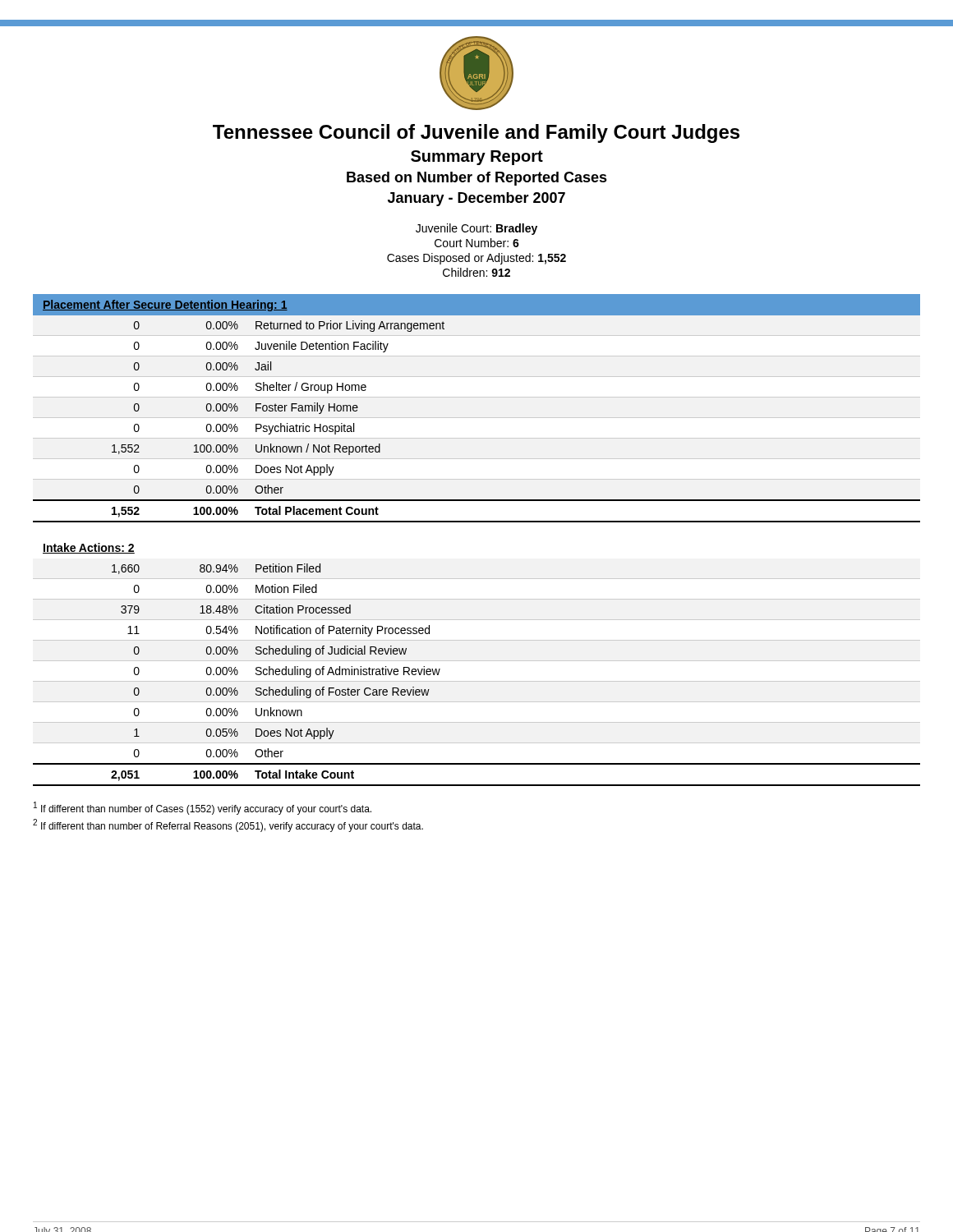Where is the passage that starts "2 If different than"?
The image size is (953, 1232).
tap(228, 825)
